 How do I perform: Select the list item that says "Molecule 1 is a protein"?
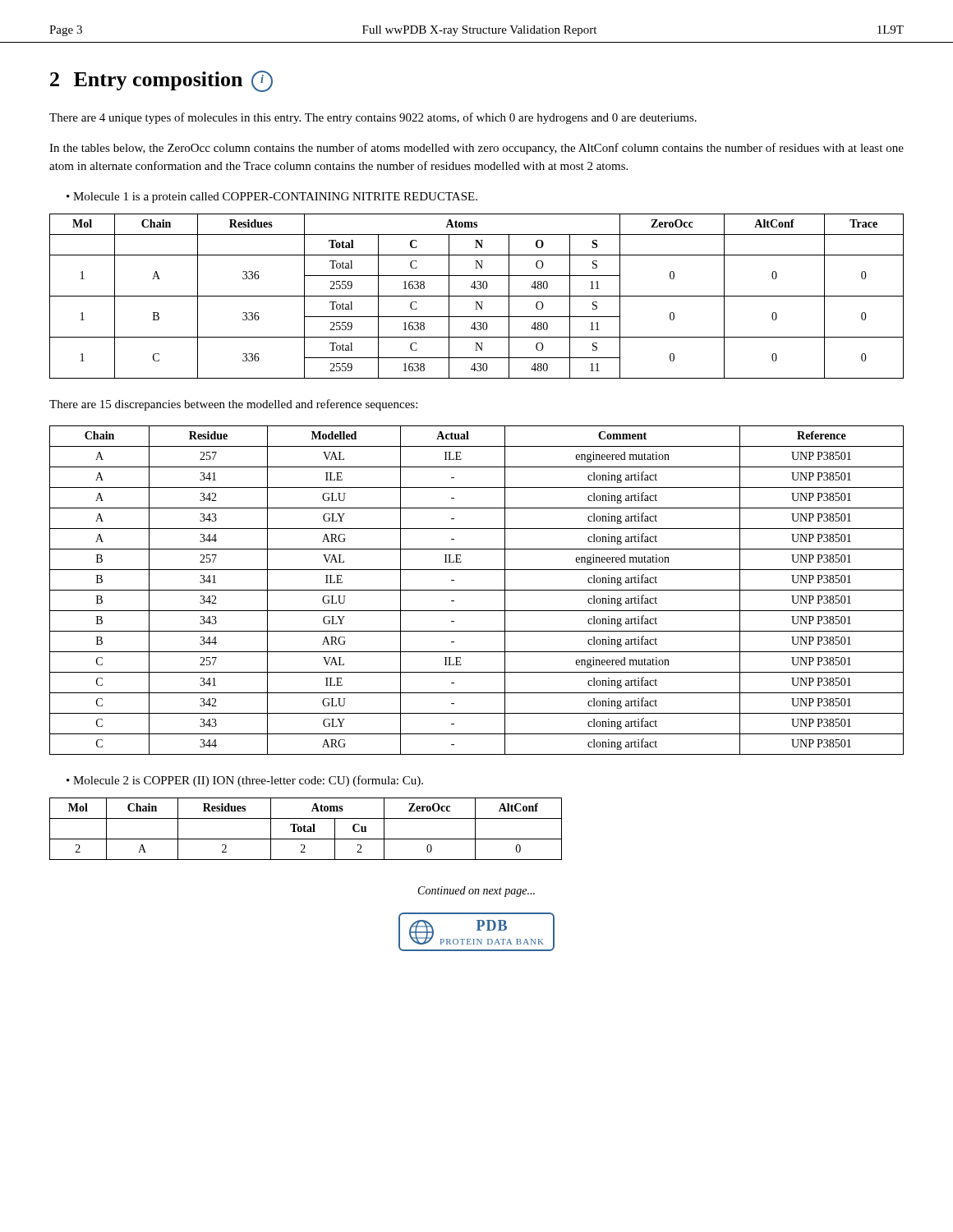276,196
